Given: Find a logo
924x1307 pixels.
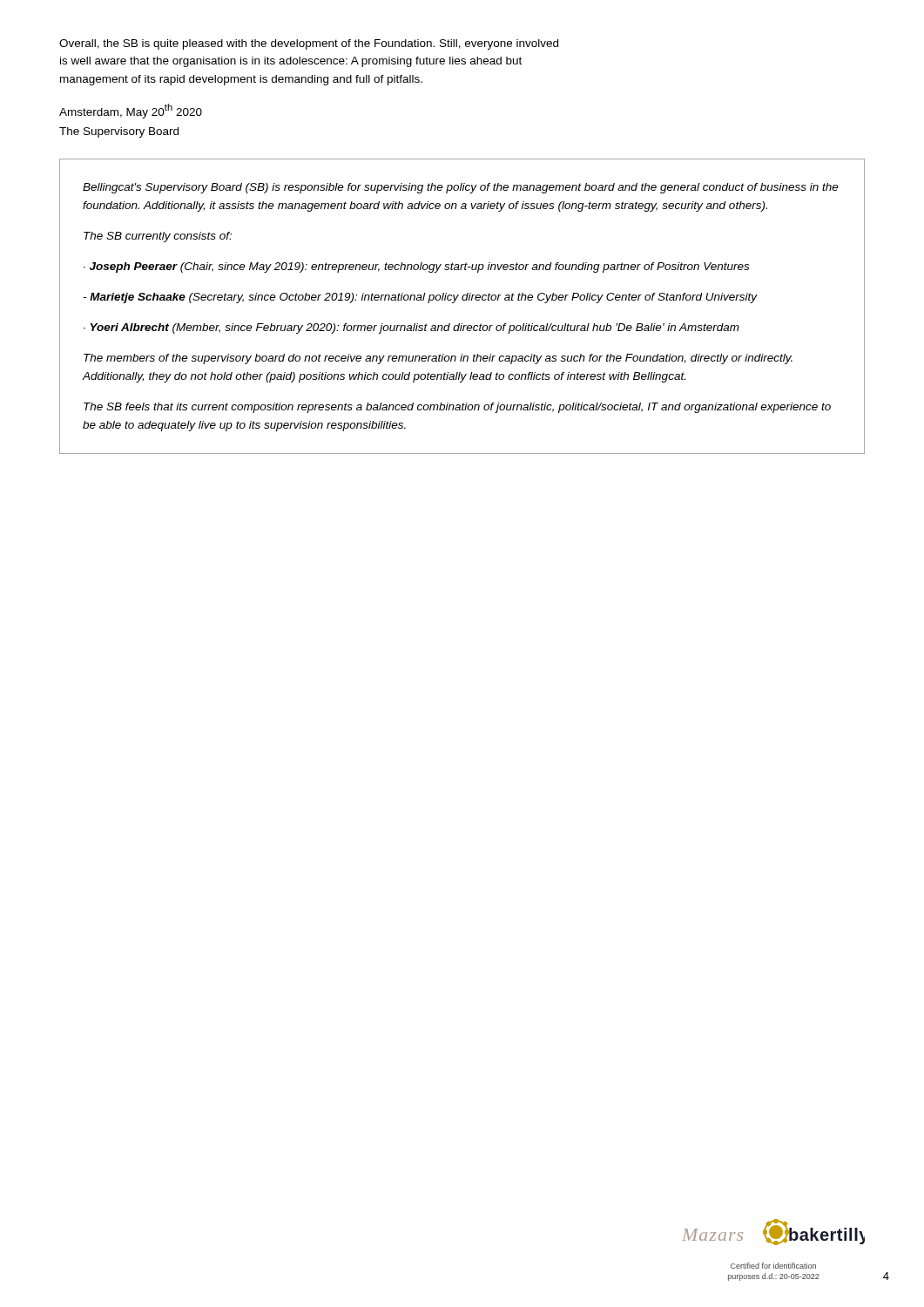Looking at the screenshot, I should click(x=773, y=1249).
